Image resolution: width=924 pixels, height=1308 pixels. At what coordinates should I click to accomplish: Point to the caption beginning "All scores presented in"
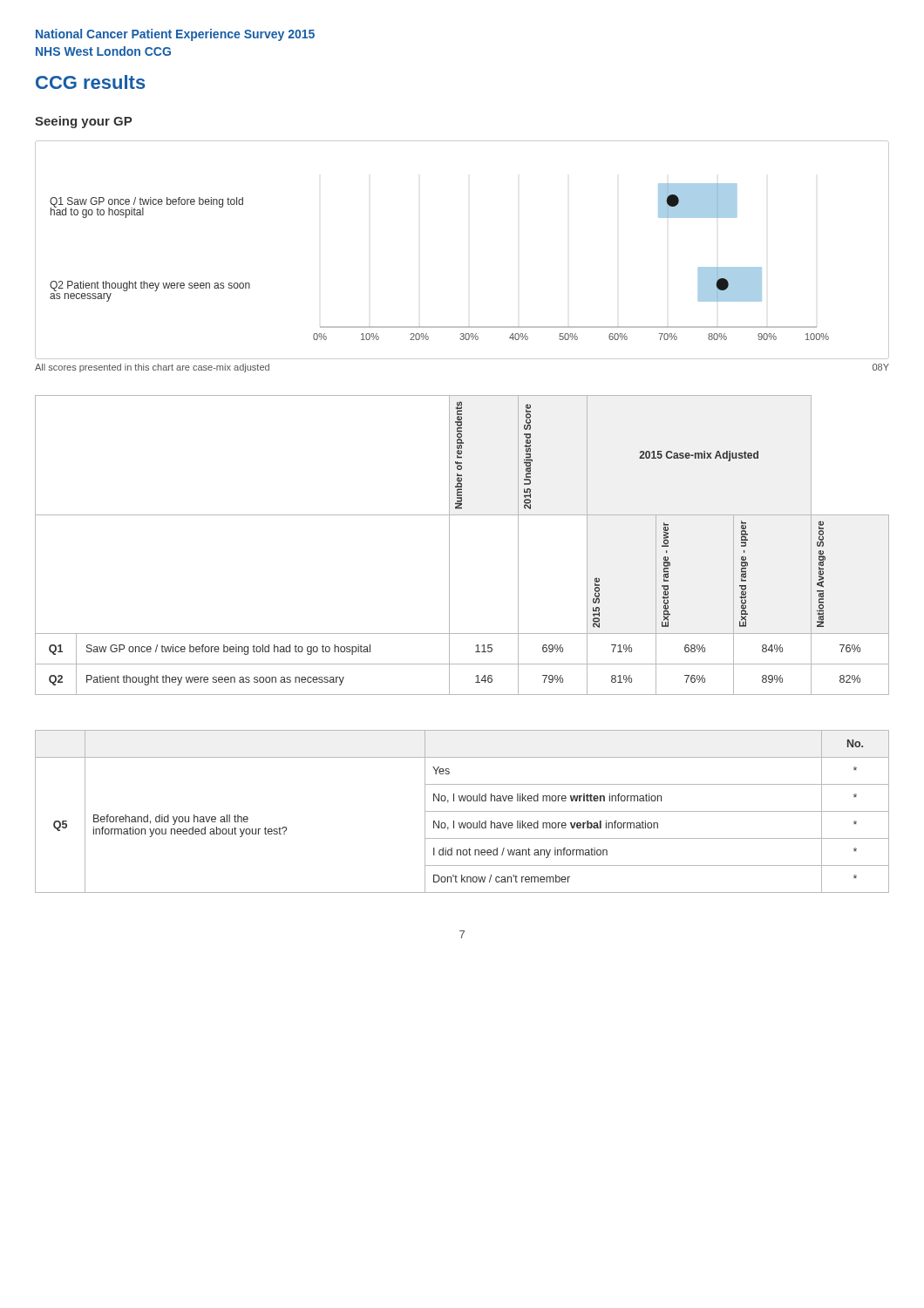(x=462, y=367)
